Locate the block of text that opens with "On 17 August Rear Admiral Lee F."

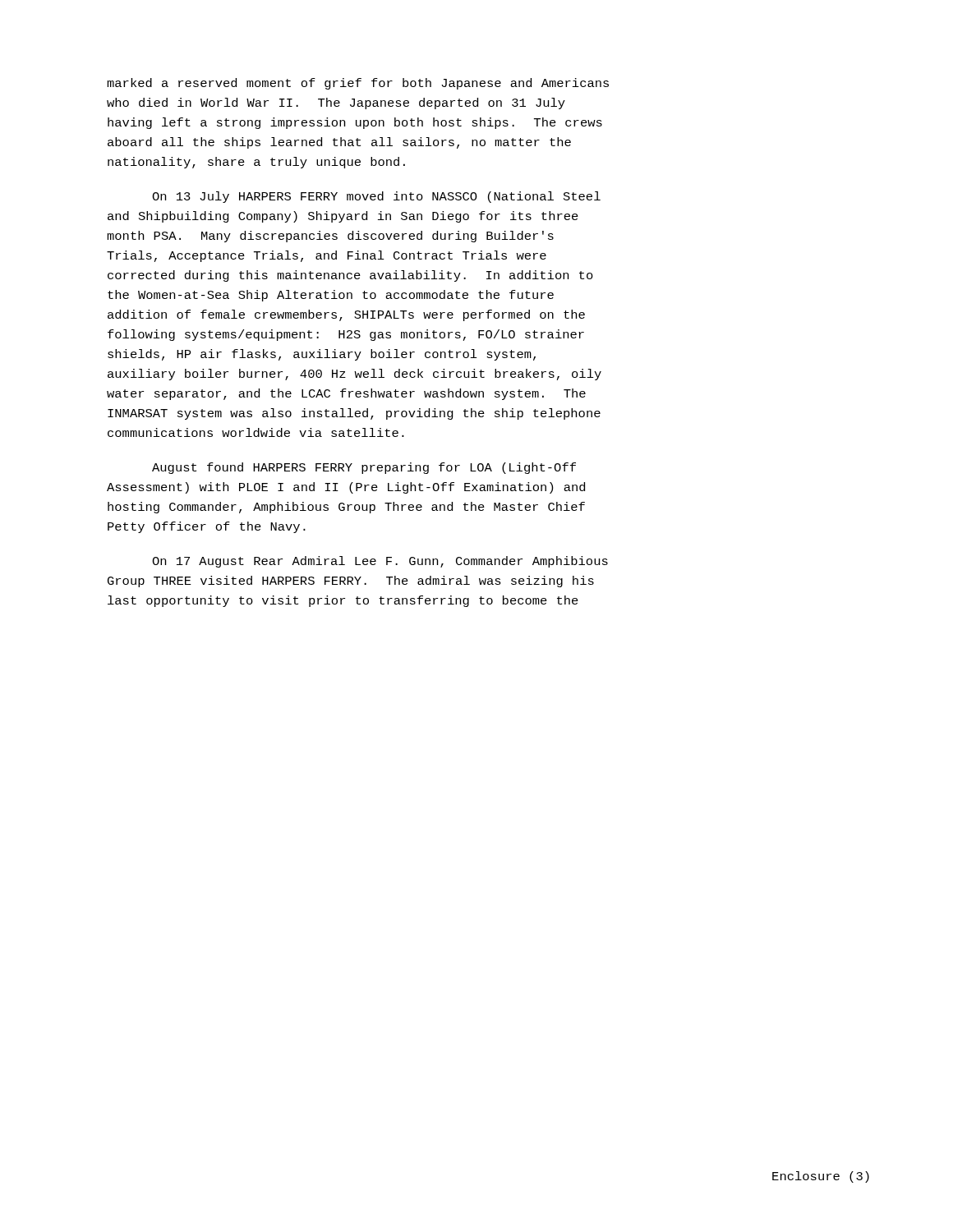pos(460,582)
